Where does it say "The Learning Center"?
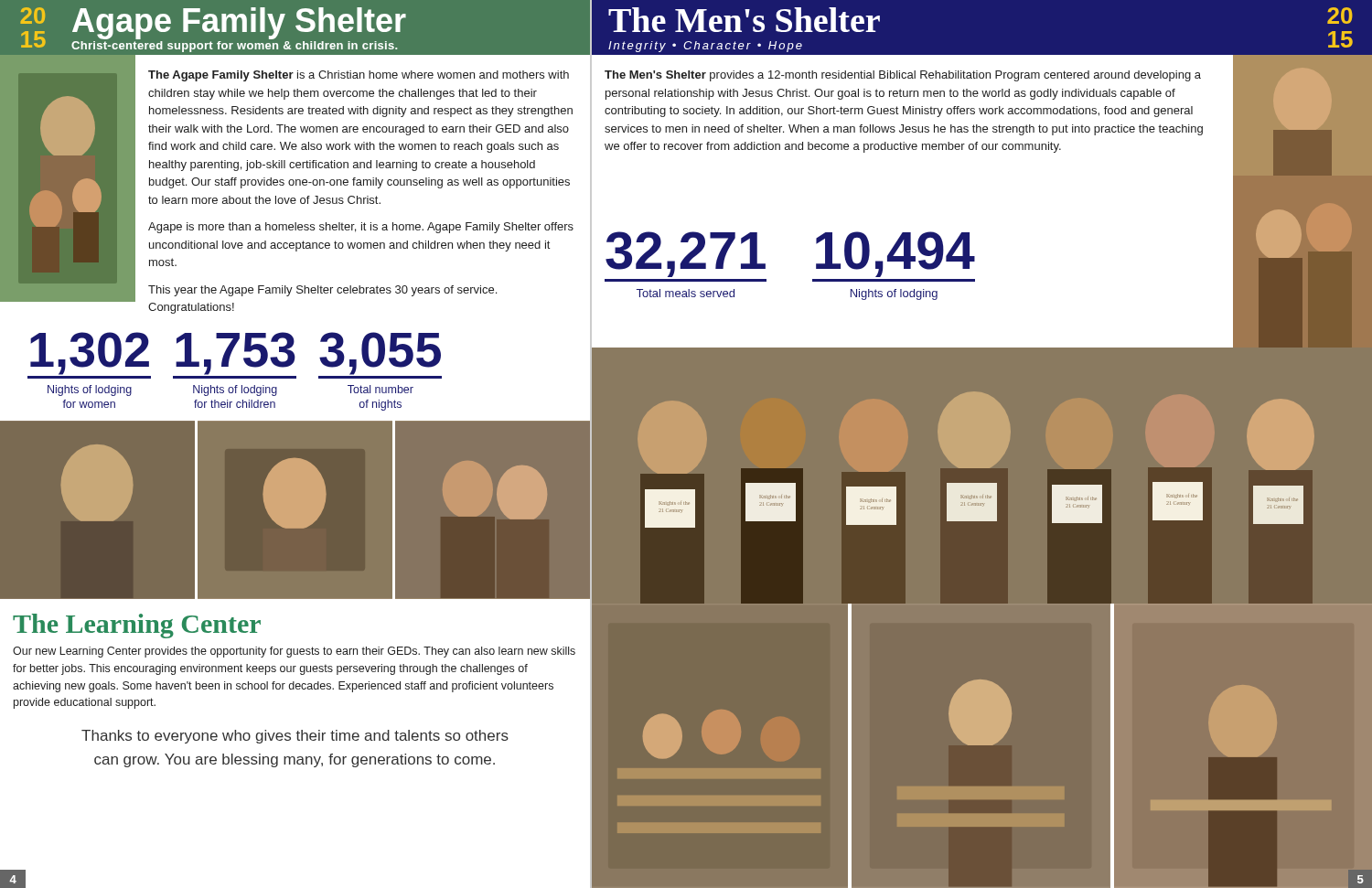Image resolution: width=1372 pixels, height=888 pixels. point(137,623)
